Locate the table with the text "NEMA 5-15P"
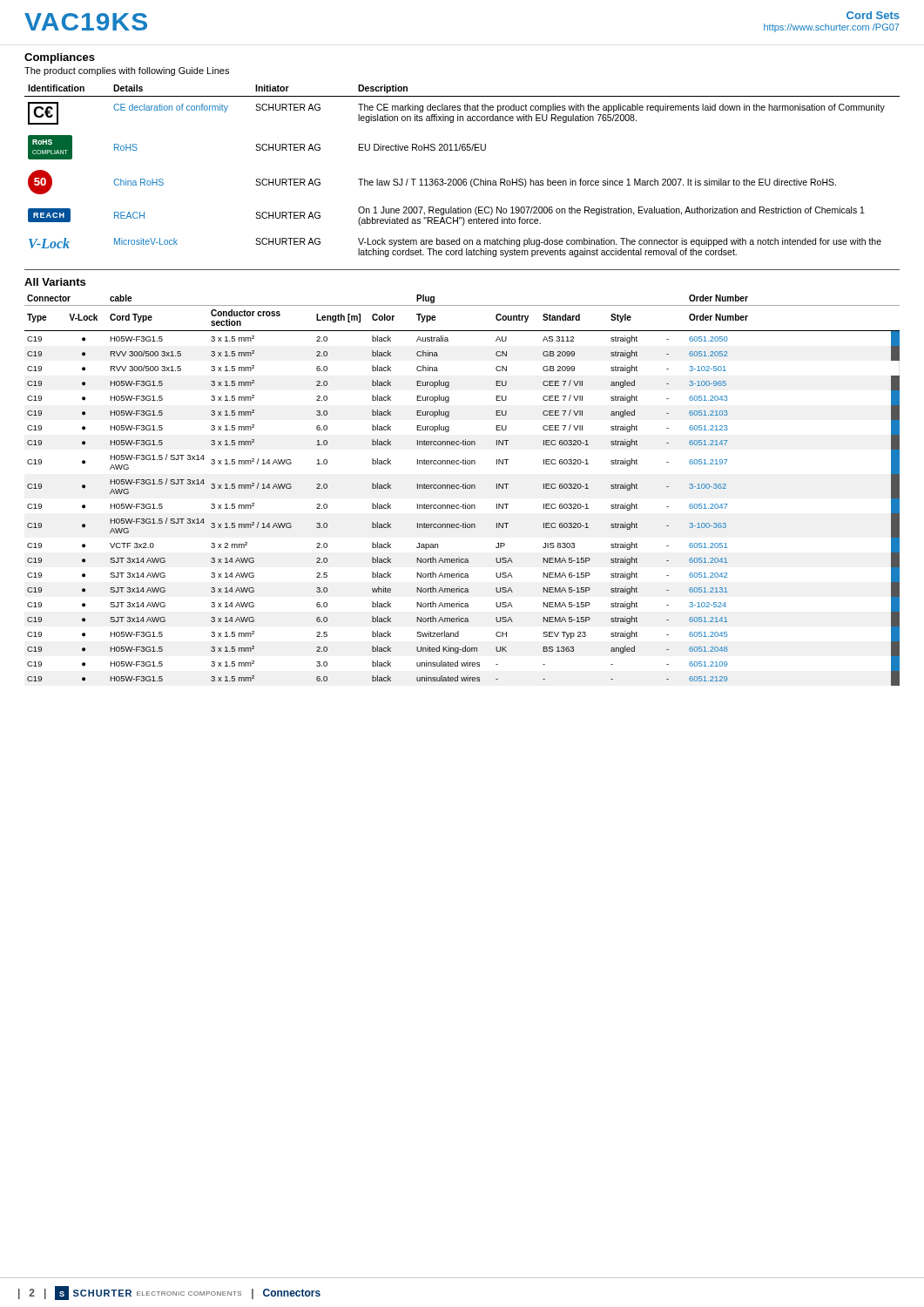Viewport: 924px width, 1307px height. (x=462, y=489)
